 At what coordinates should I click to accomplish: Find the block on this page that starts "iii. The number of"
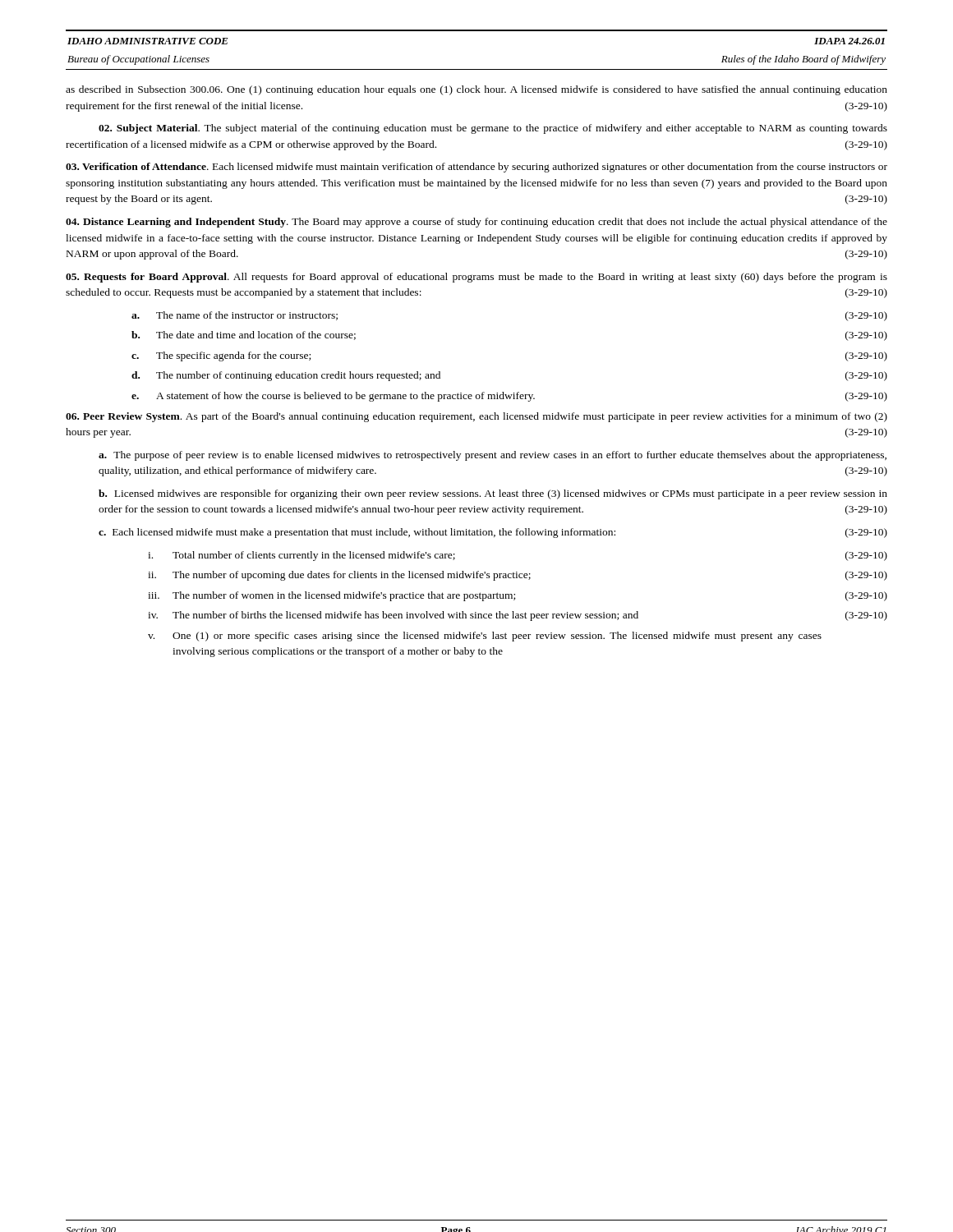[x=518, y=595]
